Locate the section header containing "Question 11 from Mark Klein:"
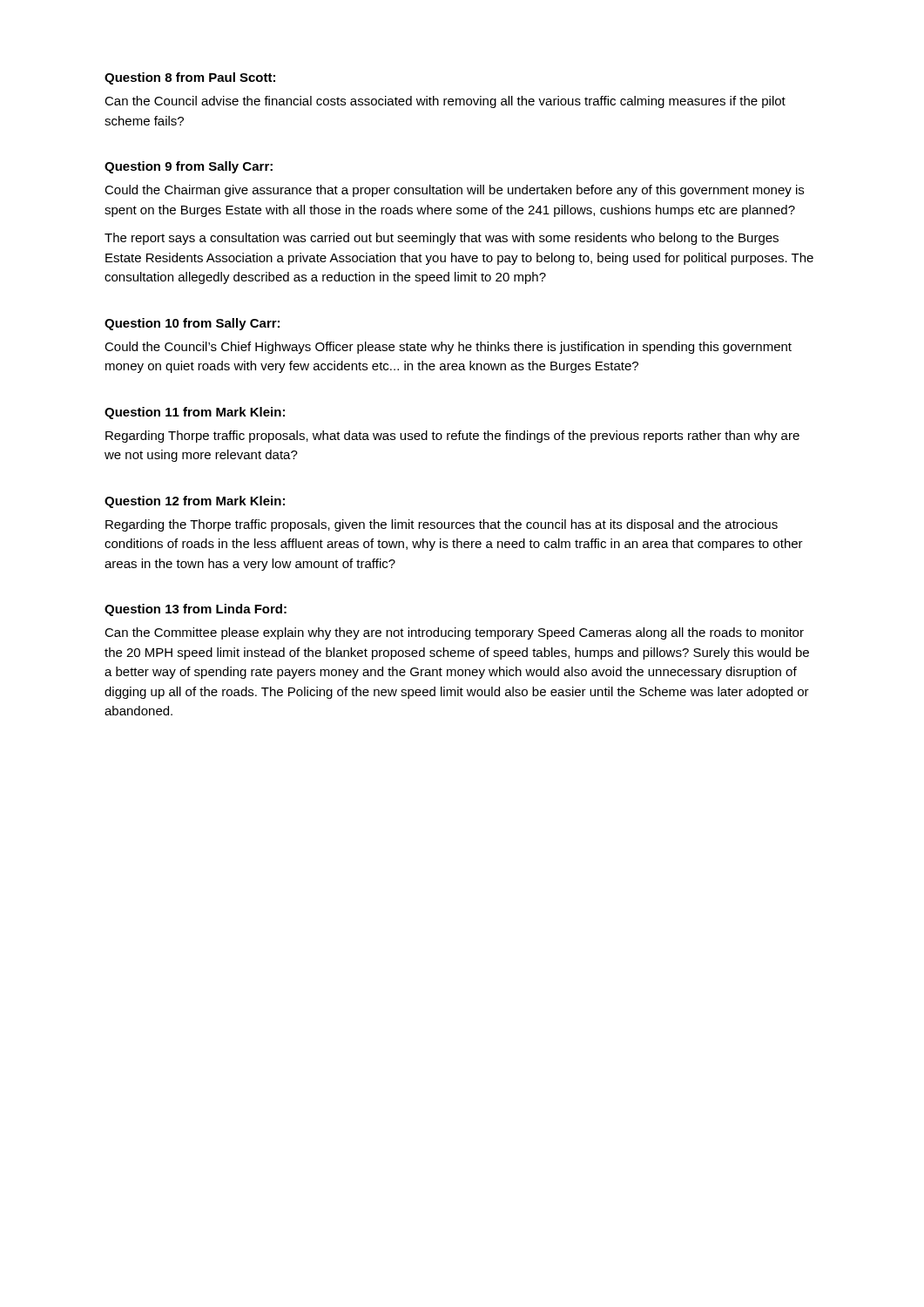 [195, 411]
